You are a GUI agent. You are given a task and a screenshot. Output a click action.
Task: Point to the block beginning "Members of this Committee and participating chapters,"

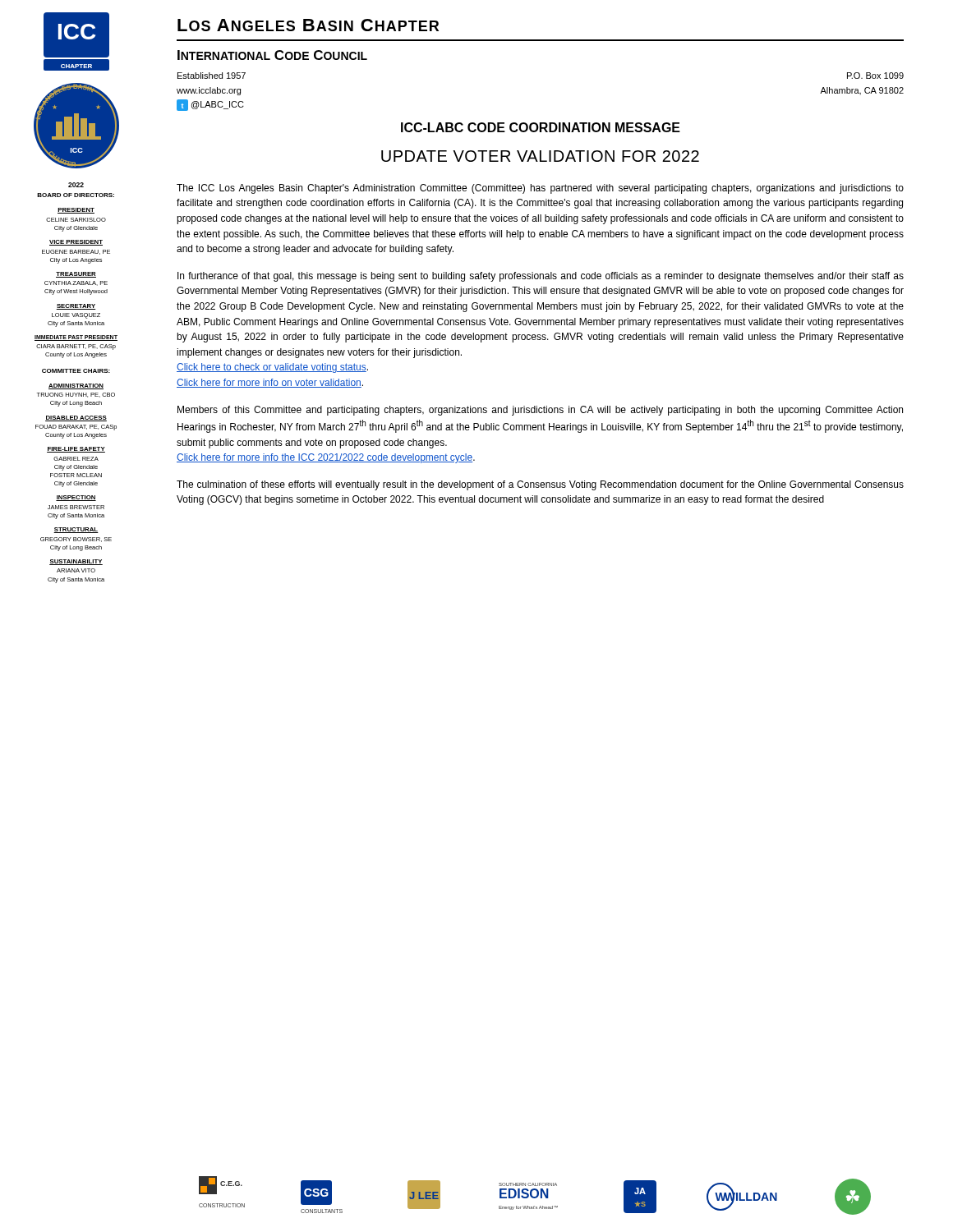tap(540, 434)
